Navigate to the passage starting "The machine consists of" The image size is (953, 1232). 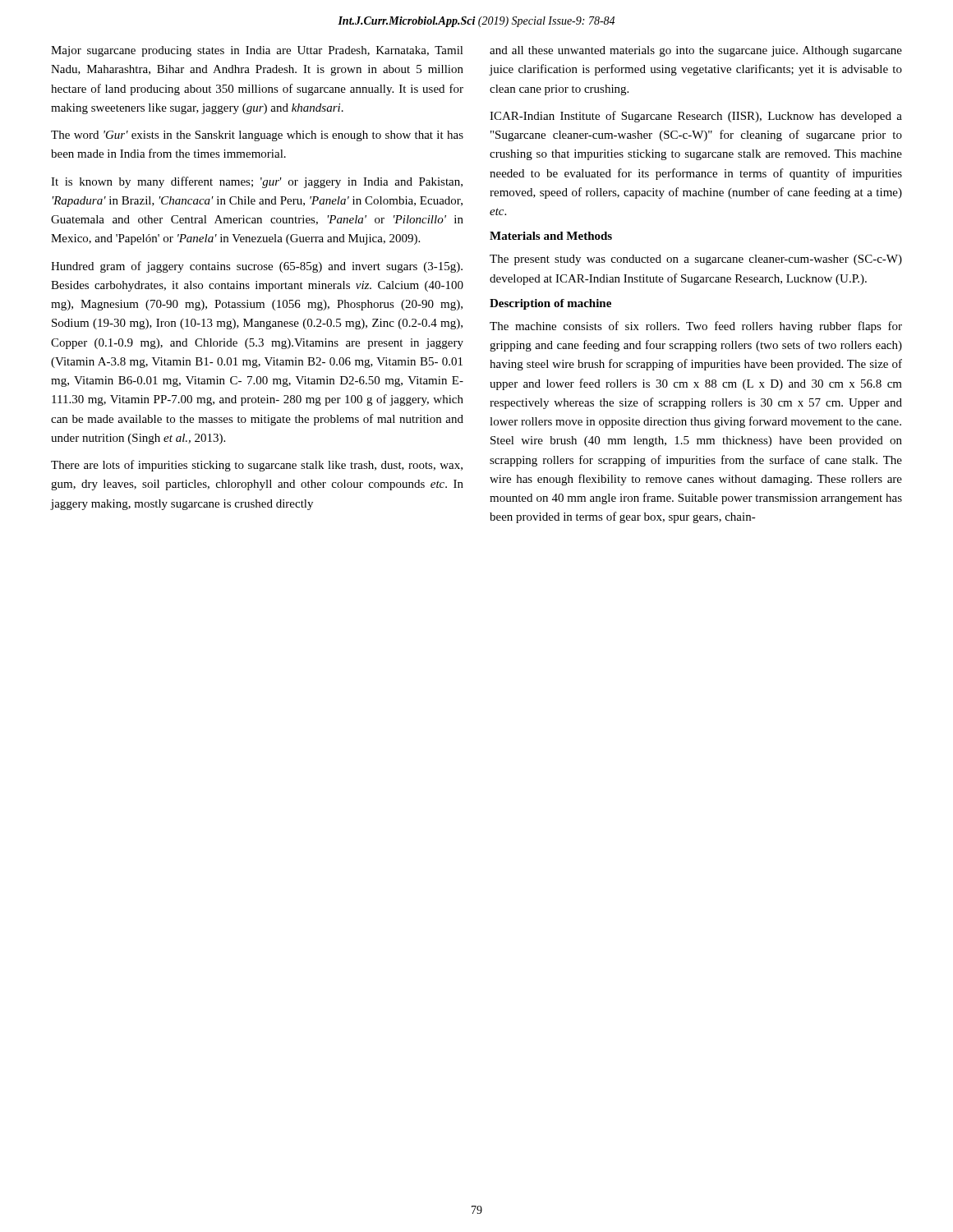696,422
